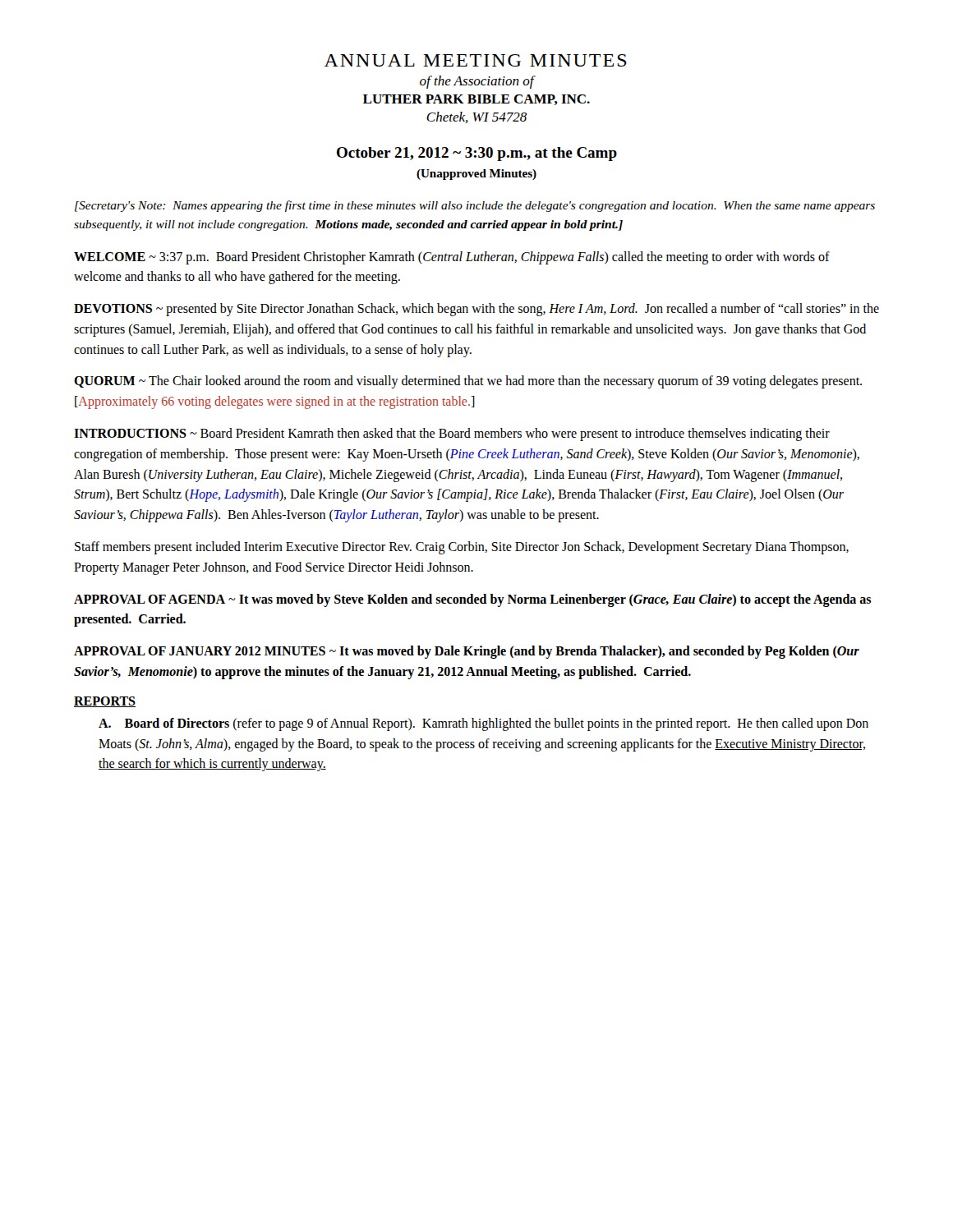The image size is (953, 1232).
Task: Click on the region starting "WELCOME ~ 3:37 p.m. Board President Christopher Kamrath"
Action: (452, 266)
